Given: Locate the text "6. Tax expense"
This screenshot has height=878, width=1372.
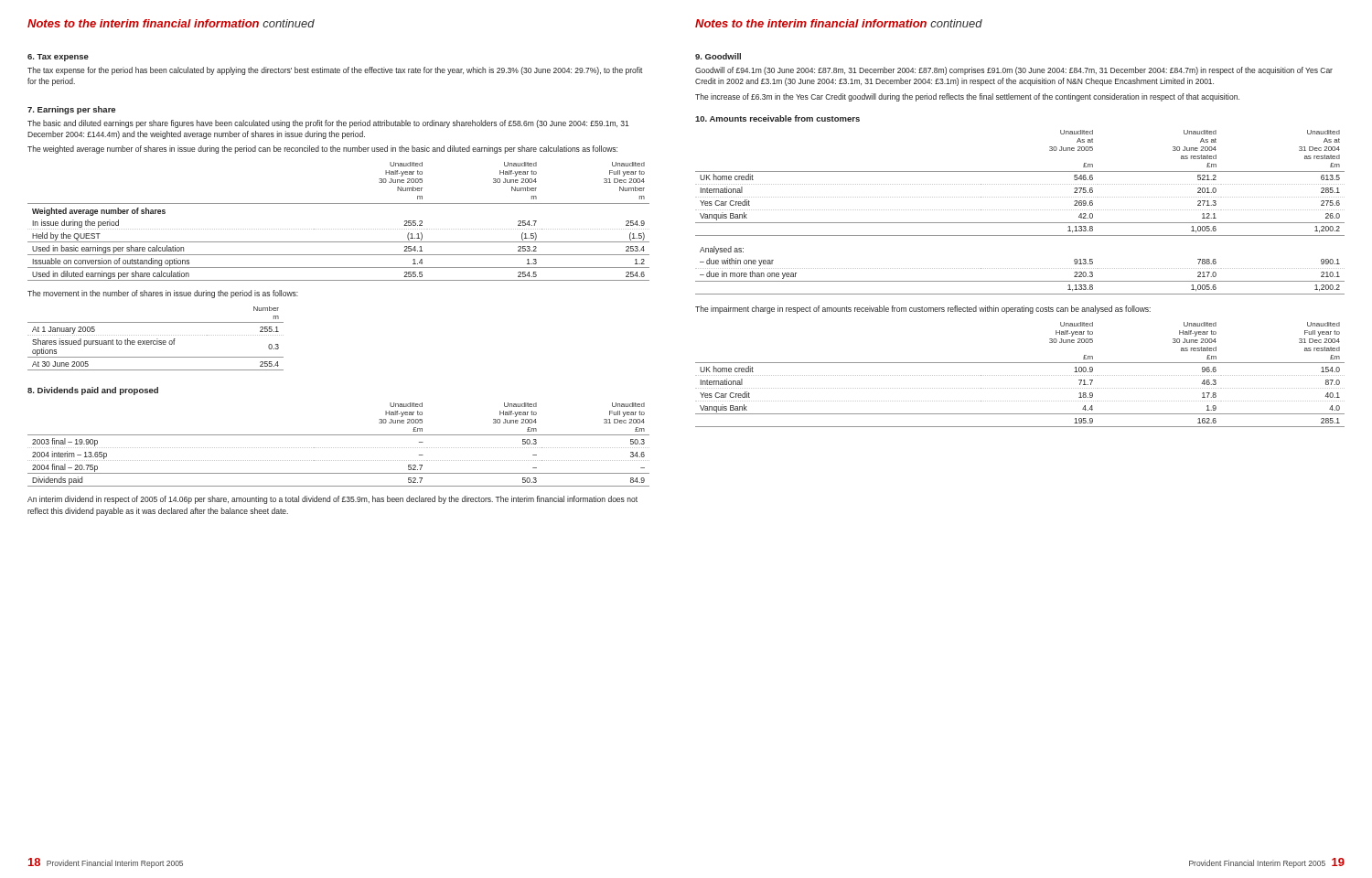Looking at the screenshot, I should (x=58, y=56).
